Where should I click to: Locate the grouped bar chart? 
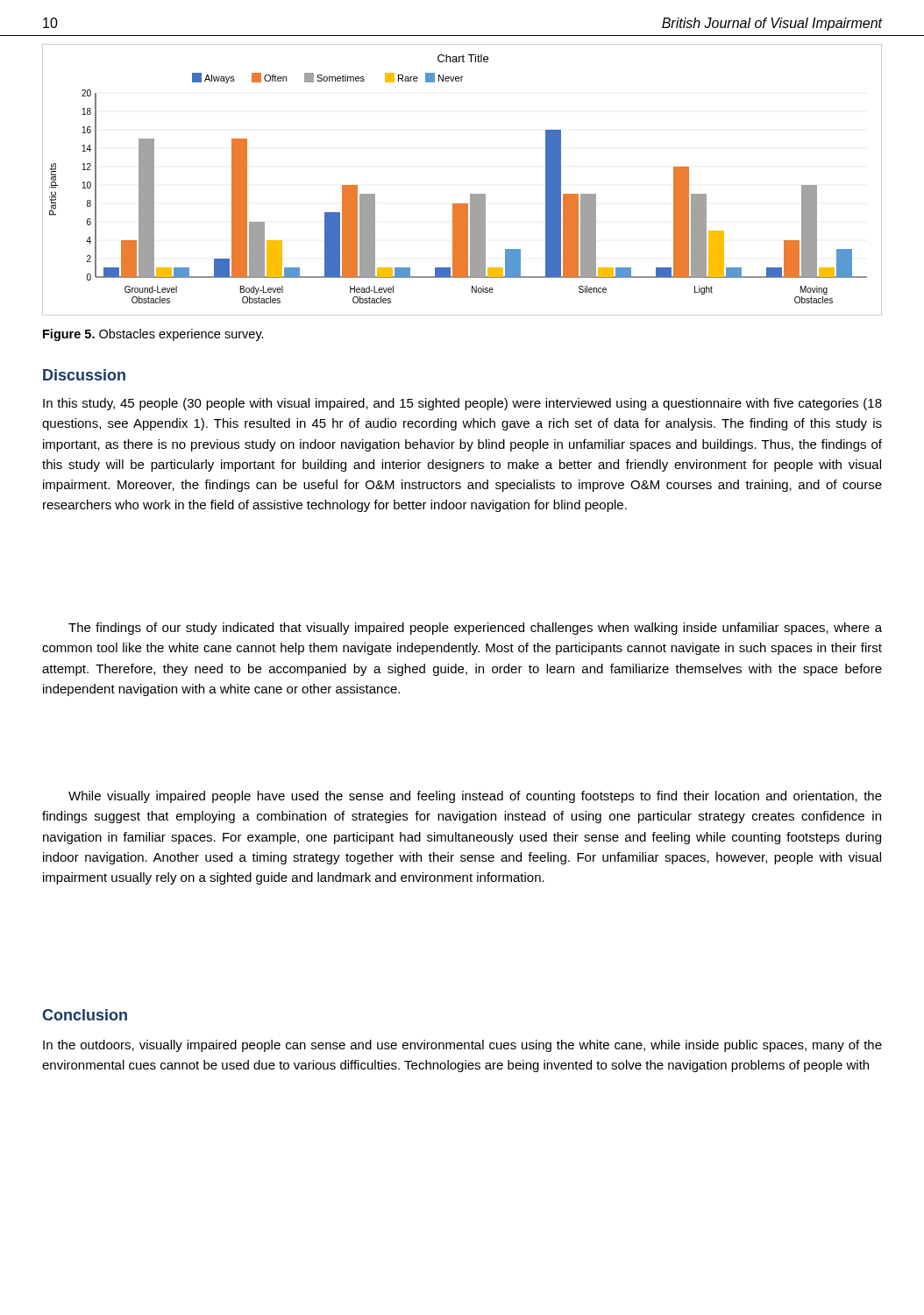(x=462, y=180)
